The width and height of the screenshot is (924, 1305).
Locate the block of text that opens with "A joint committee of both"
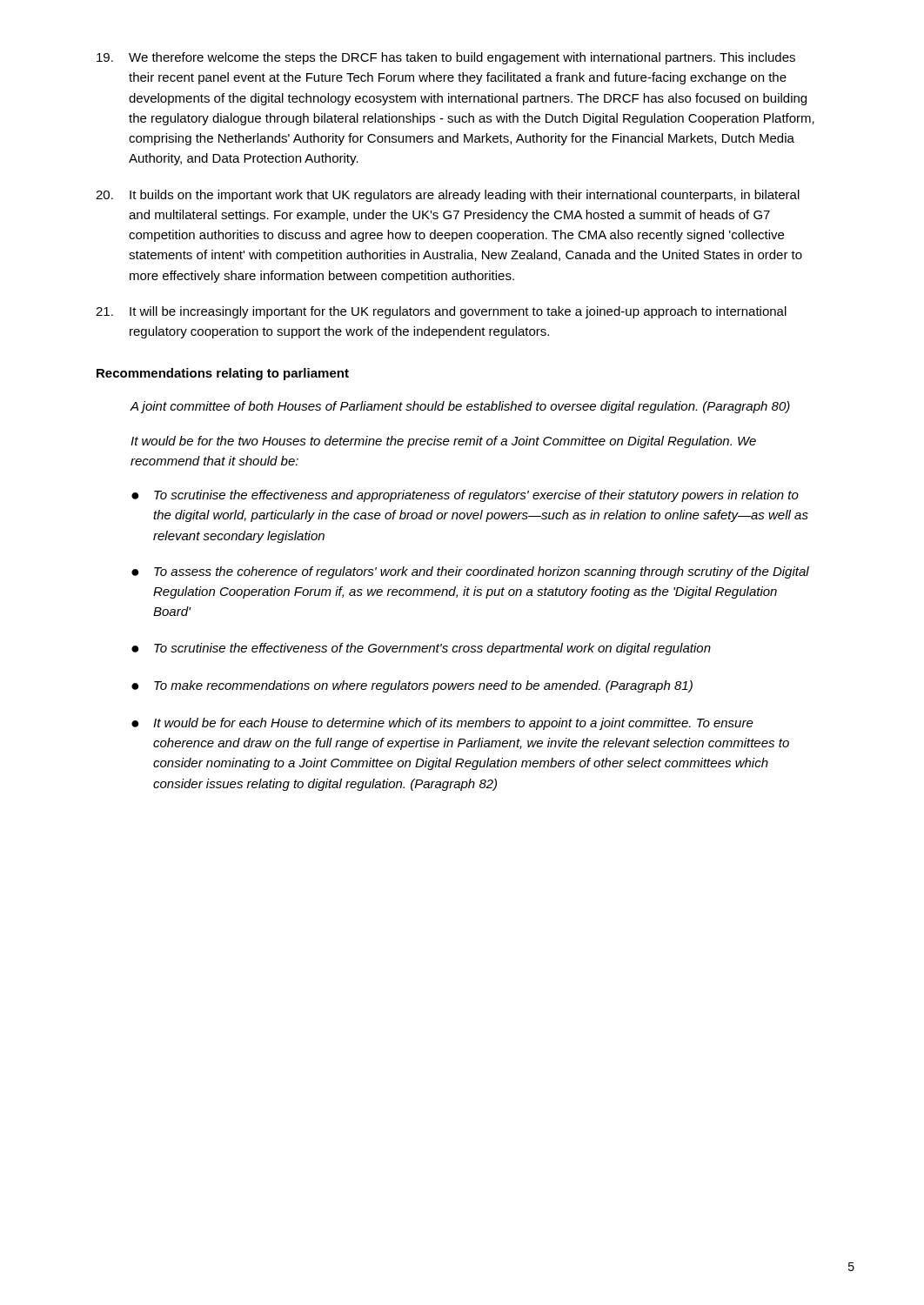pos(474,433)
